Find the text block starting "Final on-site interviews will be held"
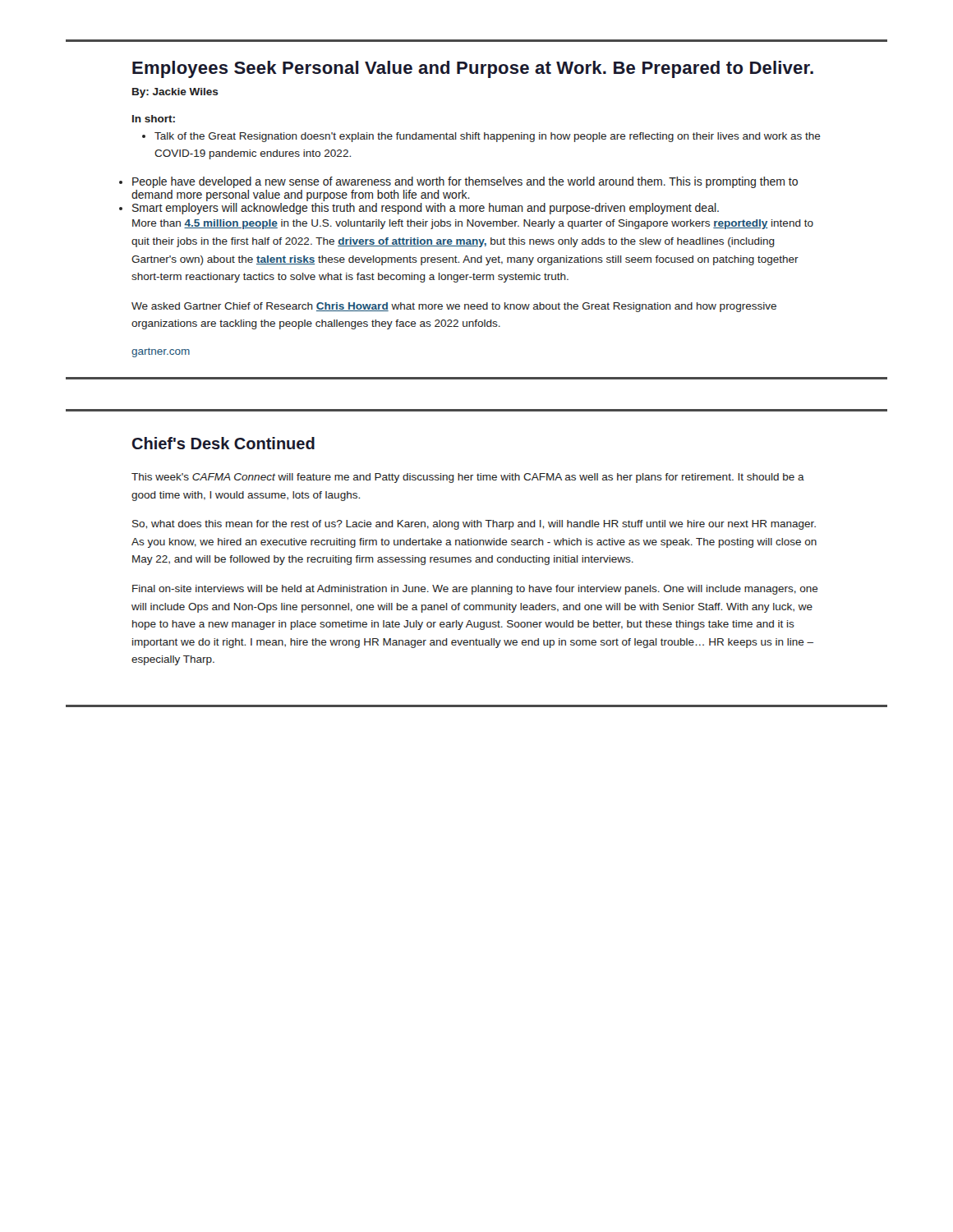 coord(476,624)
